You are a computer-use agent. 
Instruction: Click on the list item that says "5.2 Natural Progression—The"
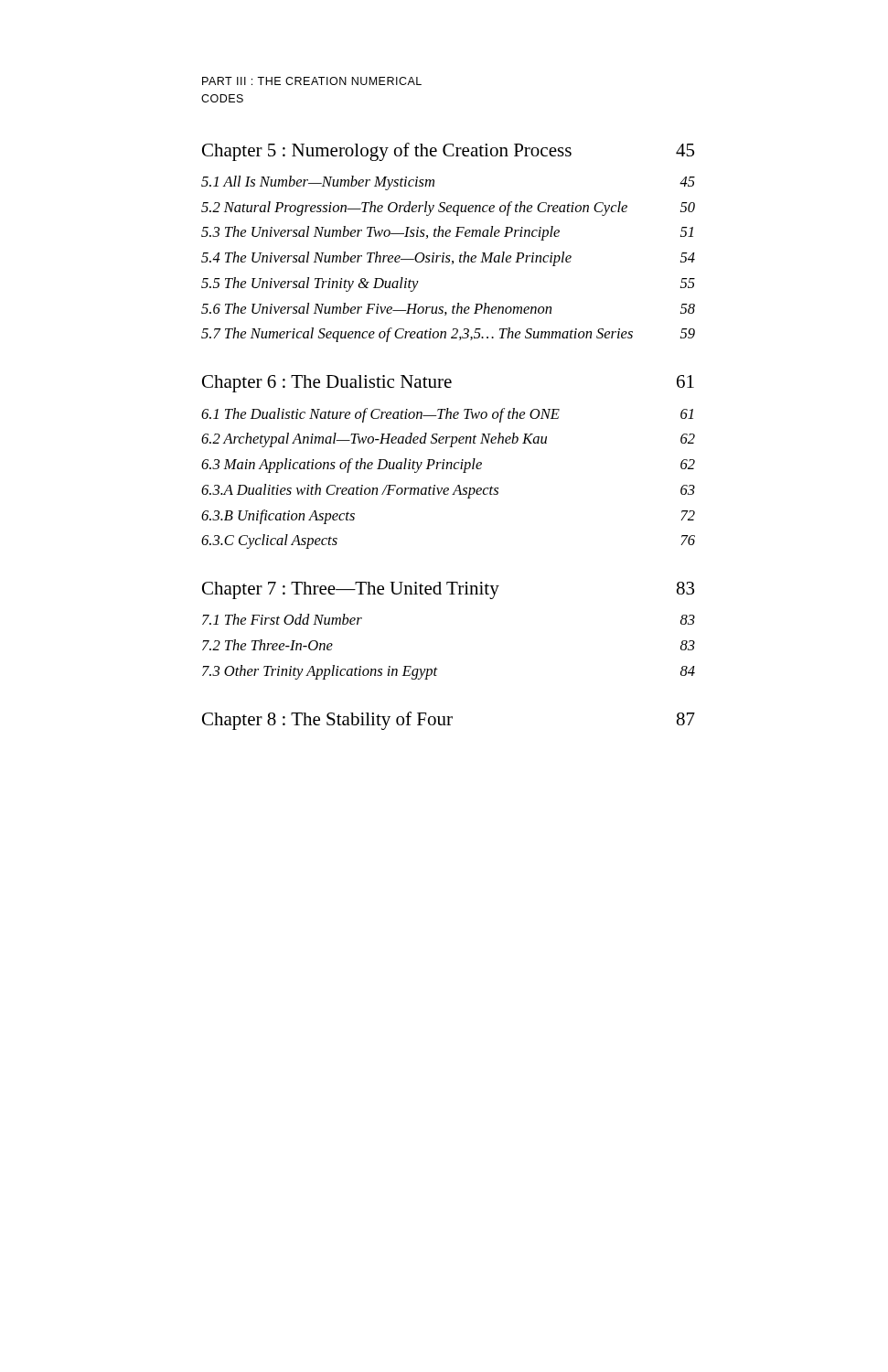[448, 208]
